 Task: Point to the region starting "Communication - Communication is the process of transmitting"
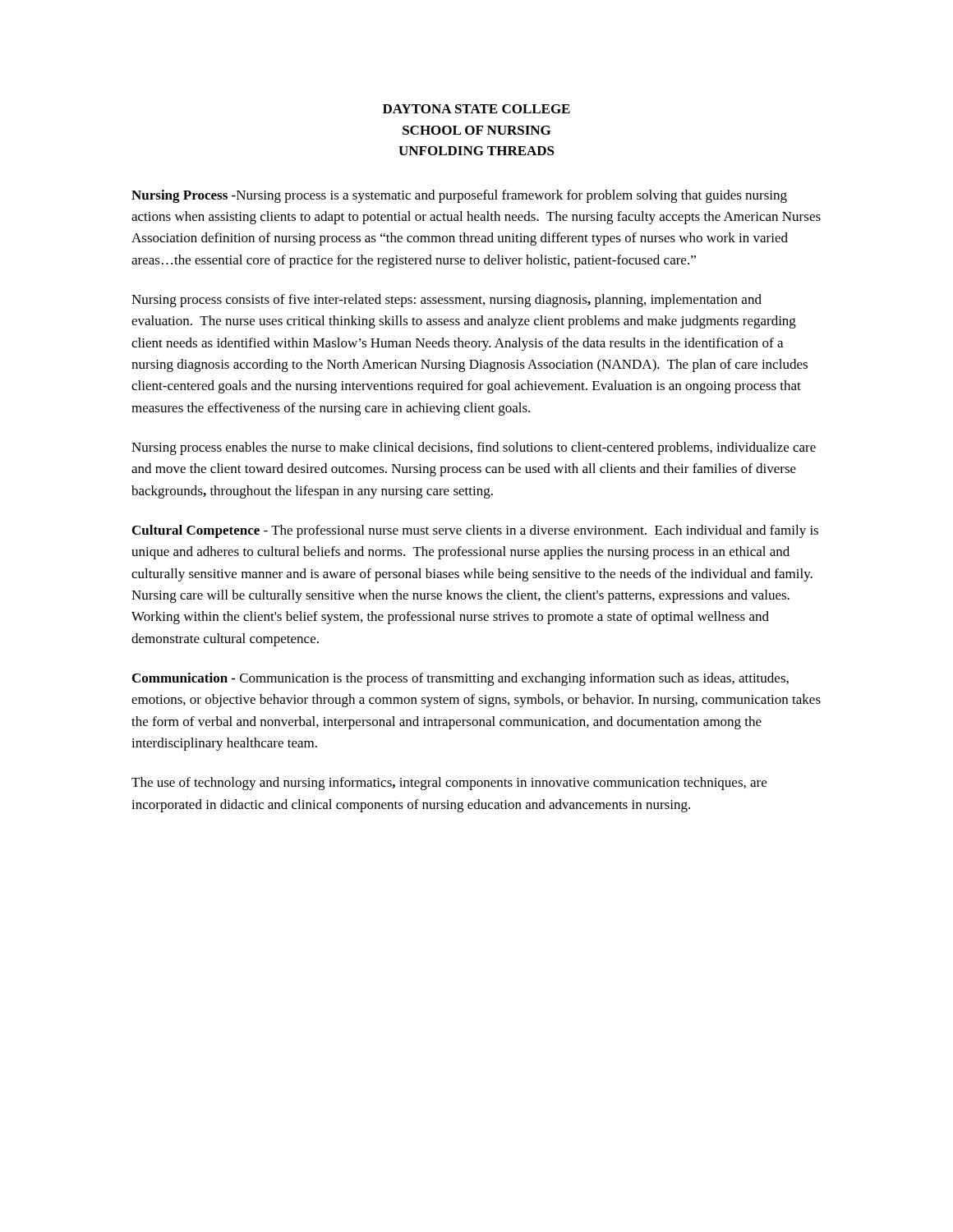coord(476,710)
